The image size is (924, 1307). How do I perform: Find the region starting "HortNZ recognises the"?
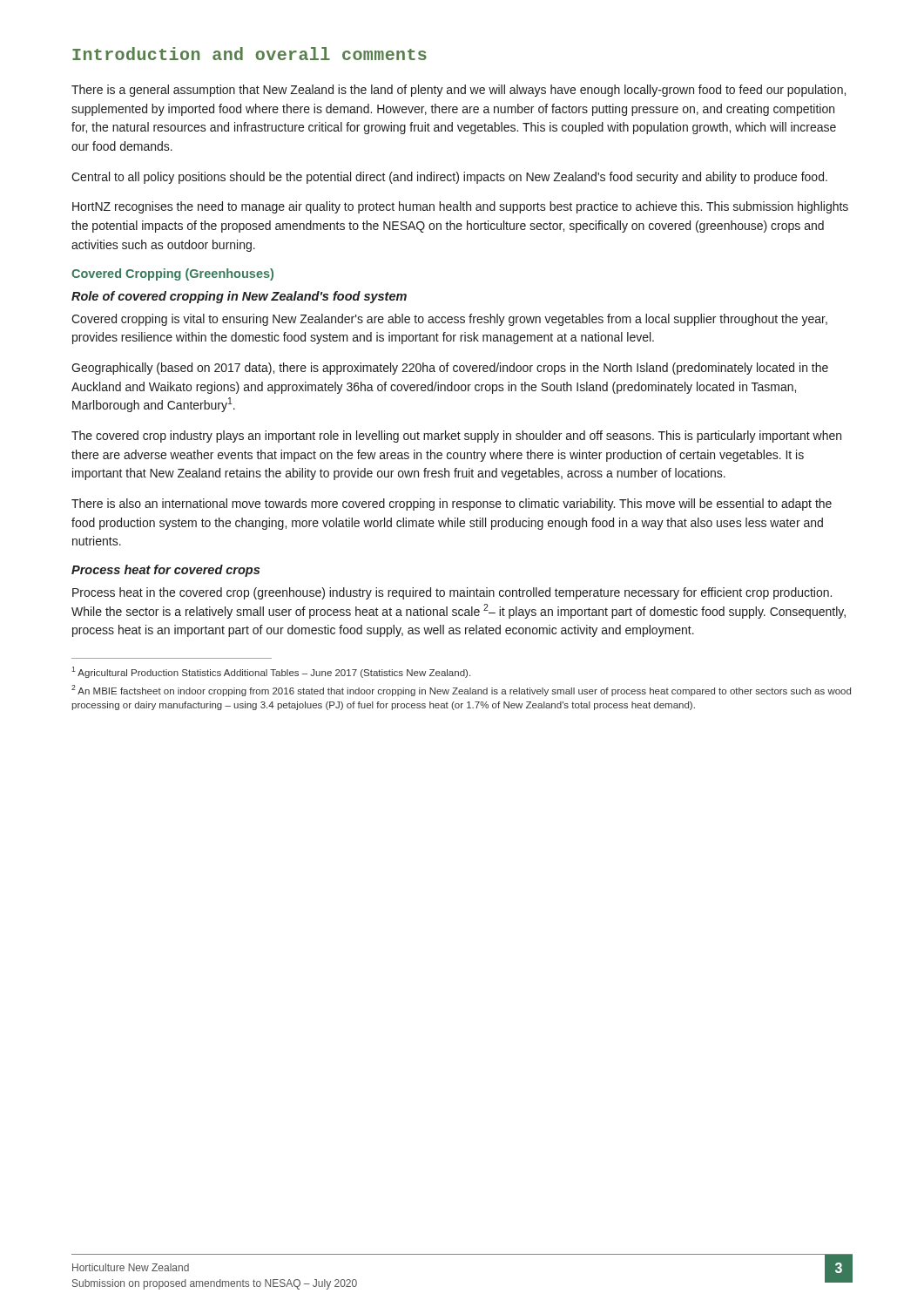pos(460,226)
